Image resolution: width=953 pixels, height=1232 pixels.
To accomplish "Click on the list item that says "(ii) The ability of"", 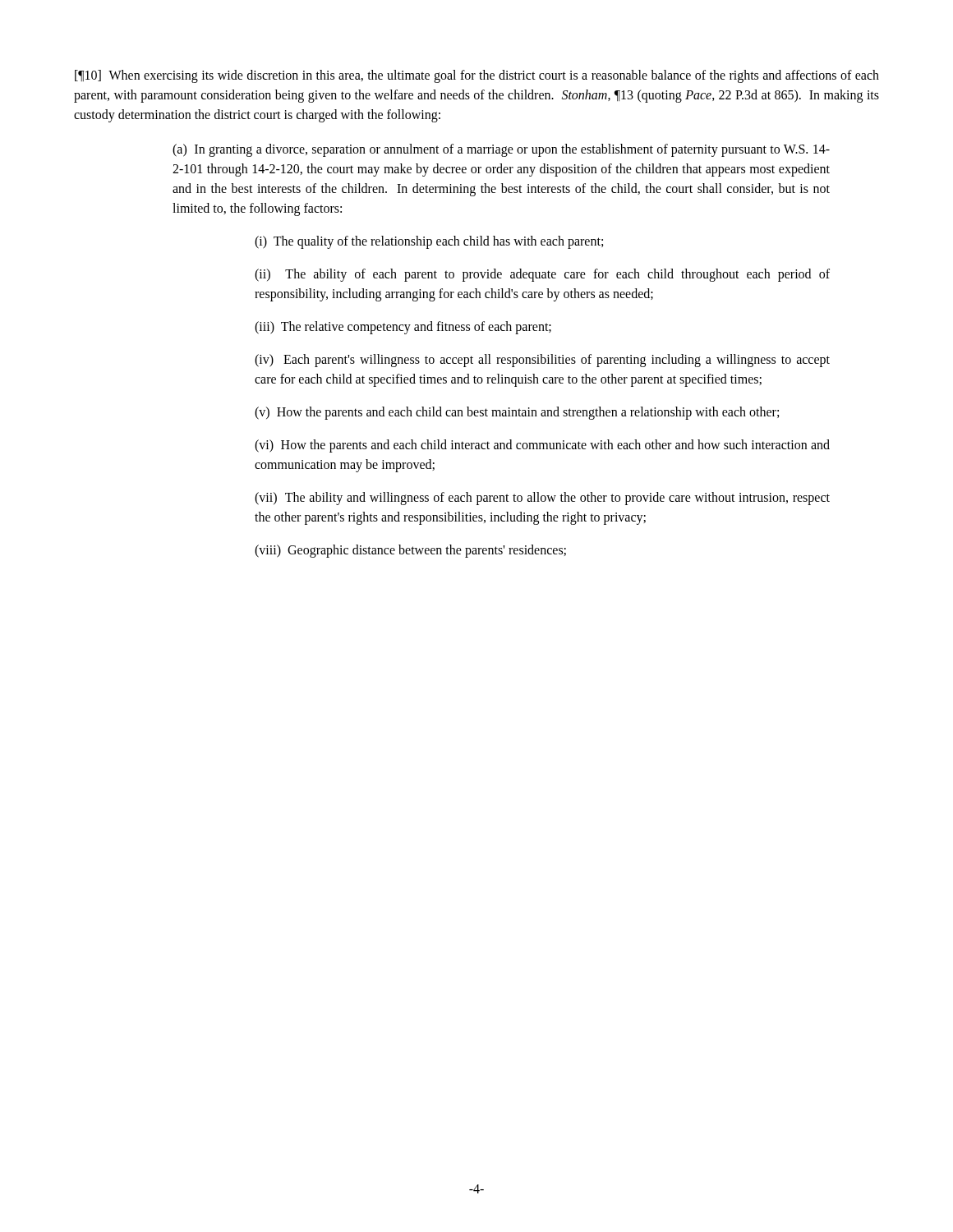I will point(542,284).
